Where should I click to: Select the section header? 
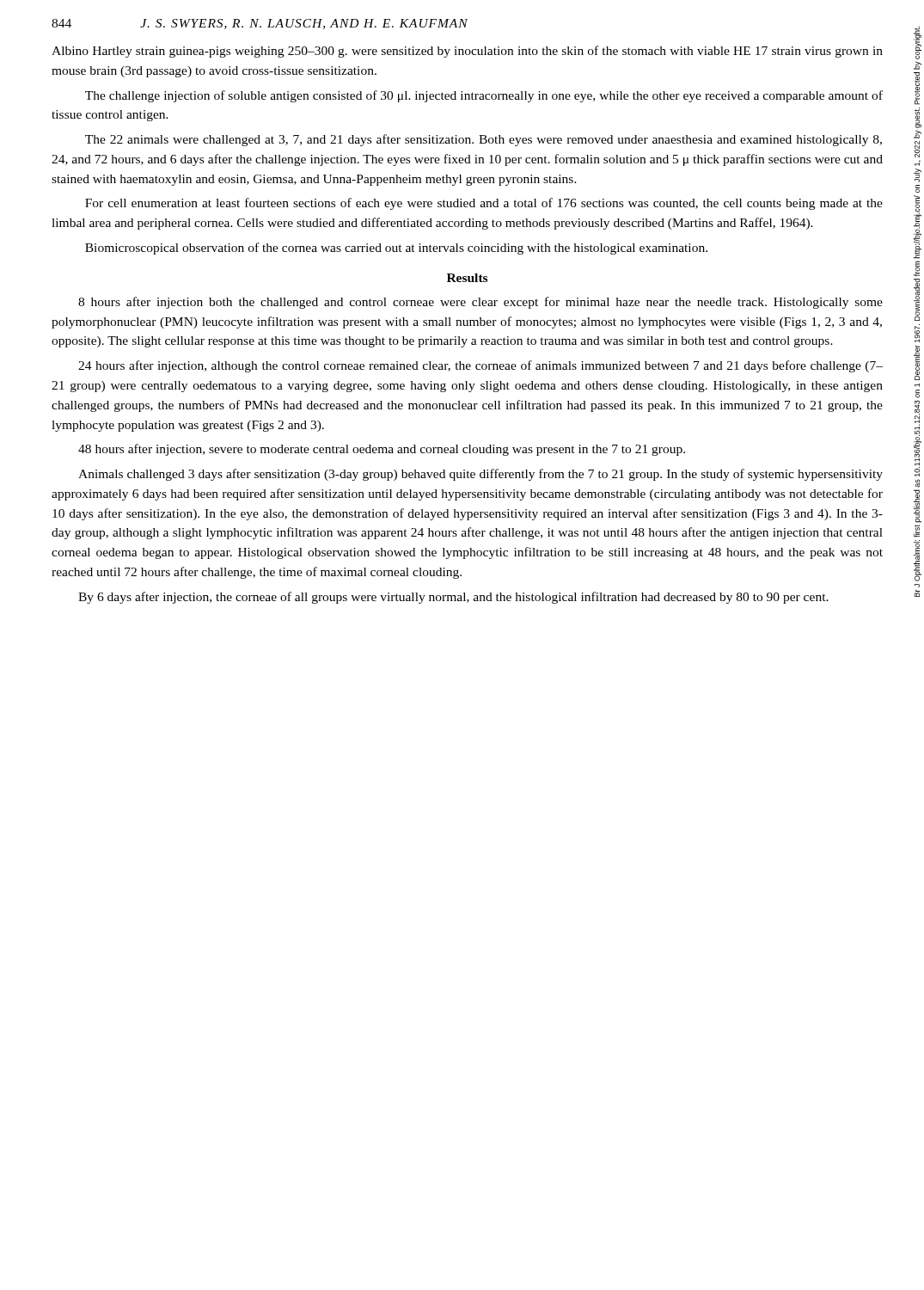pos(467,277)
